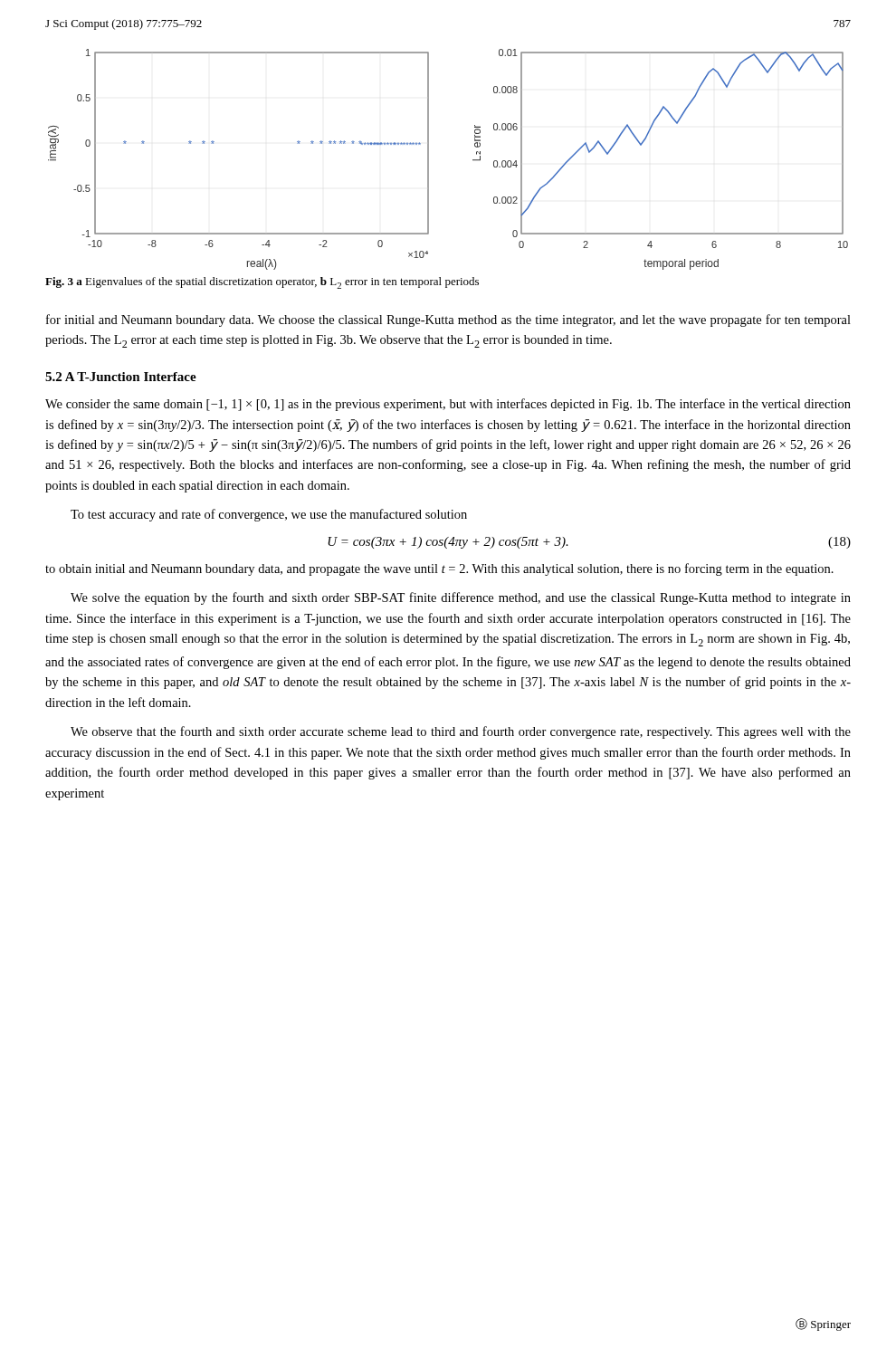Find the text block containing "To test accuracy"
This screenshot has height=1358, width=896.
pos(269,515)
